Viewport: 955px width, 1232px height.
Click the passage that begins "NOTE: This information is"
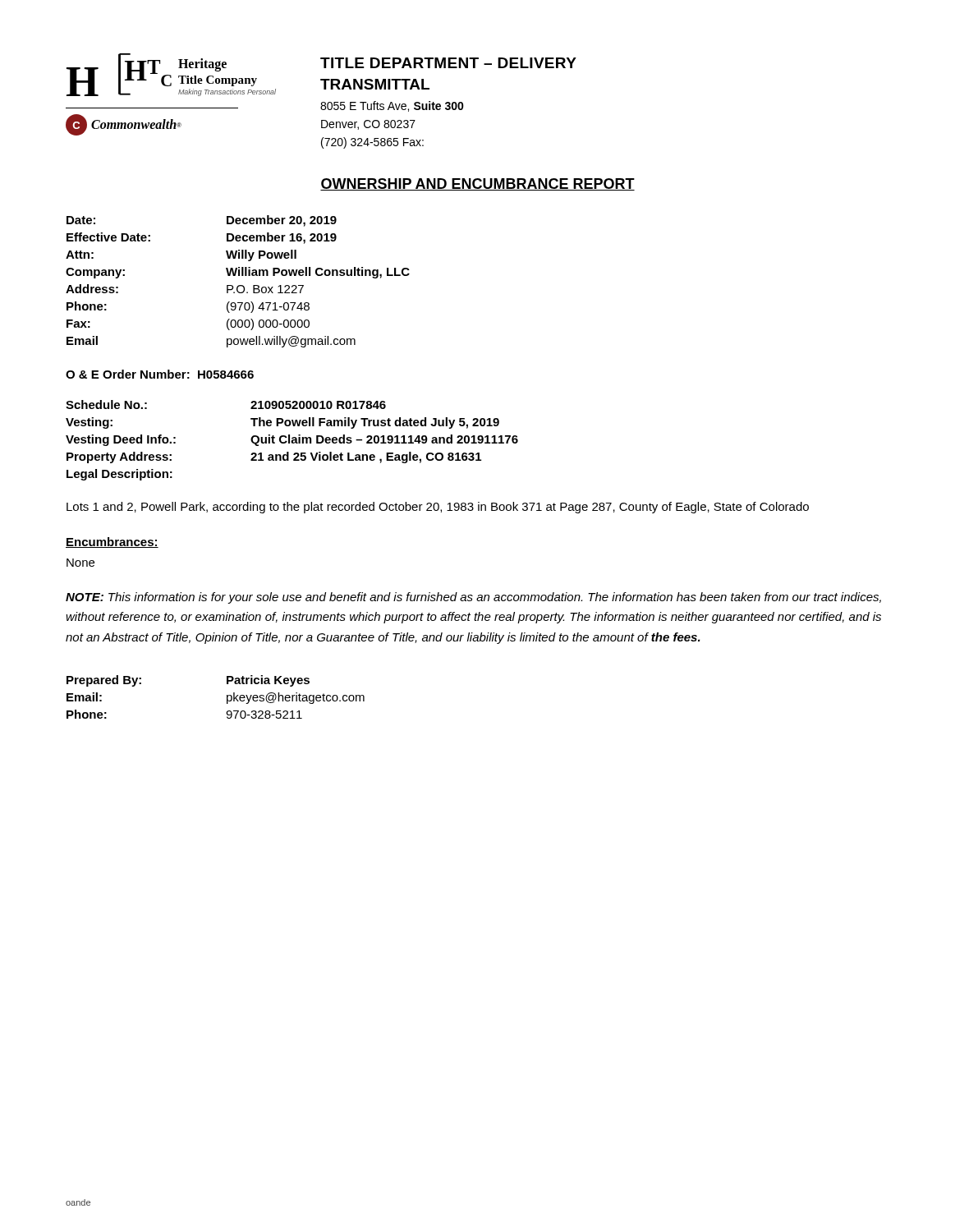474,617
